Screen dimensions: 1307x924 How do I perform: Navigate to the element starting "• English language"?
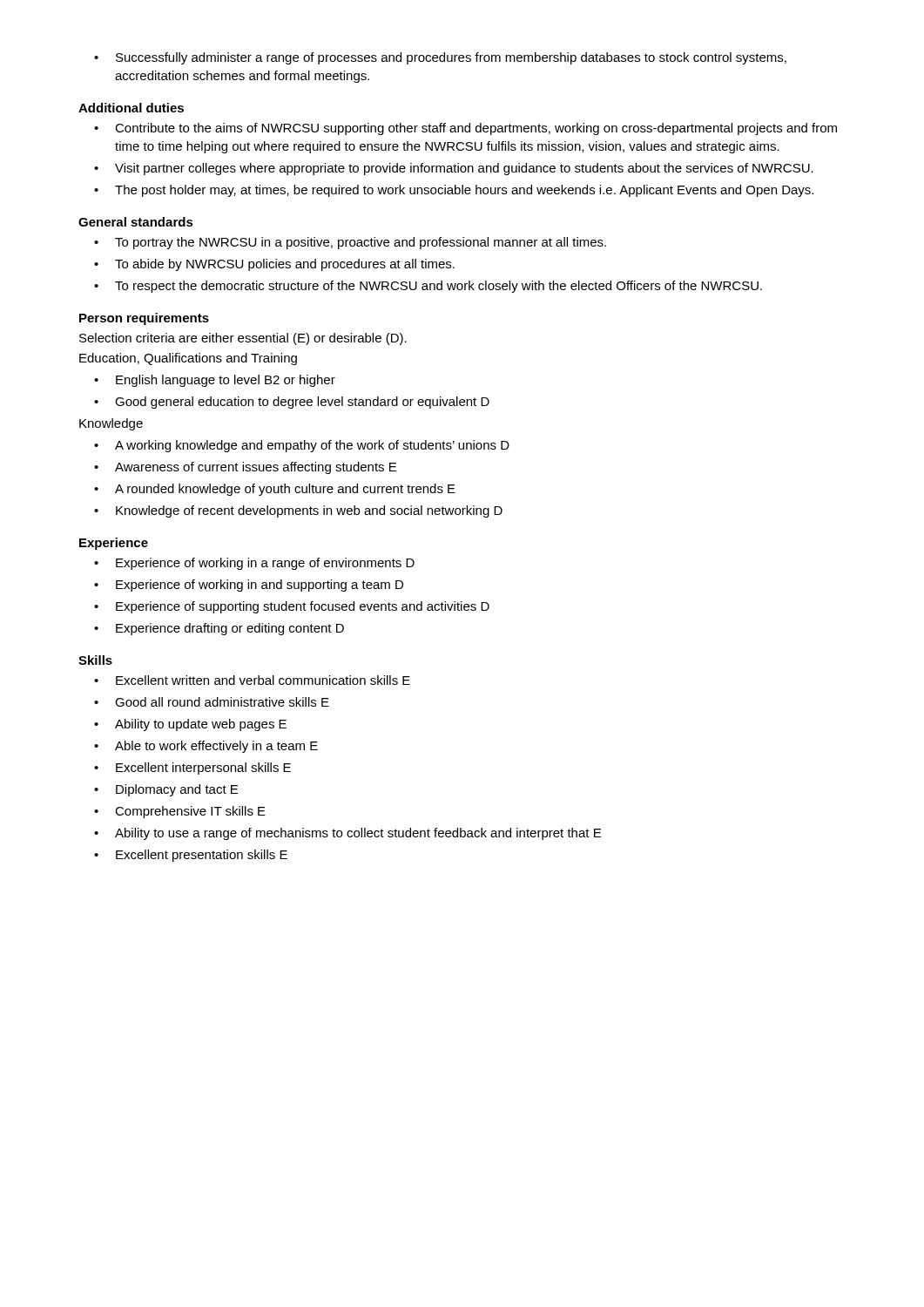coord(215,379)
